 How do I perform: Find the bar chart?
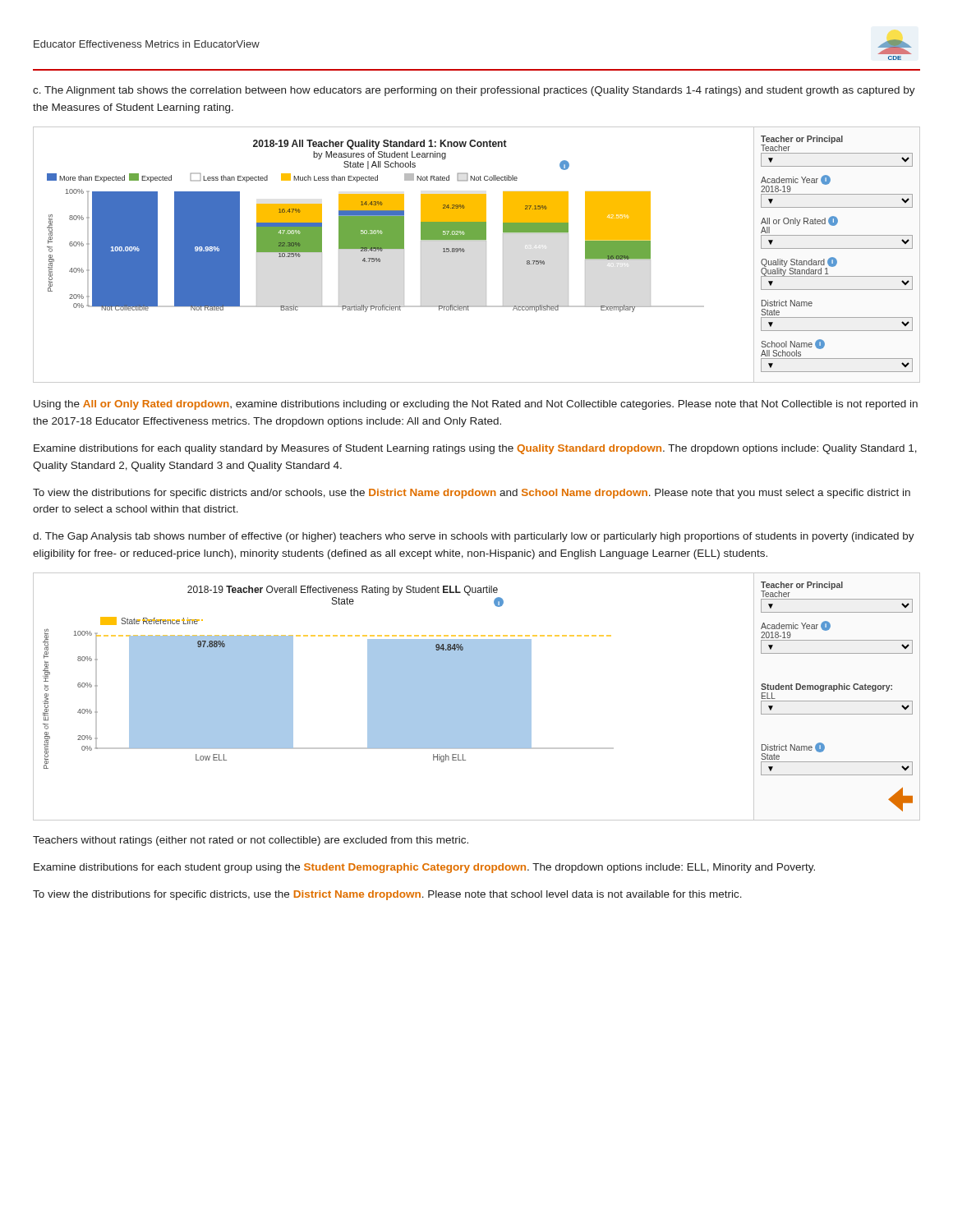[393, 697]
